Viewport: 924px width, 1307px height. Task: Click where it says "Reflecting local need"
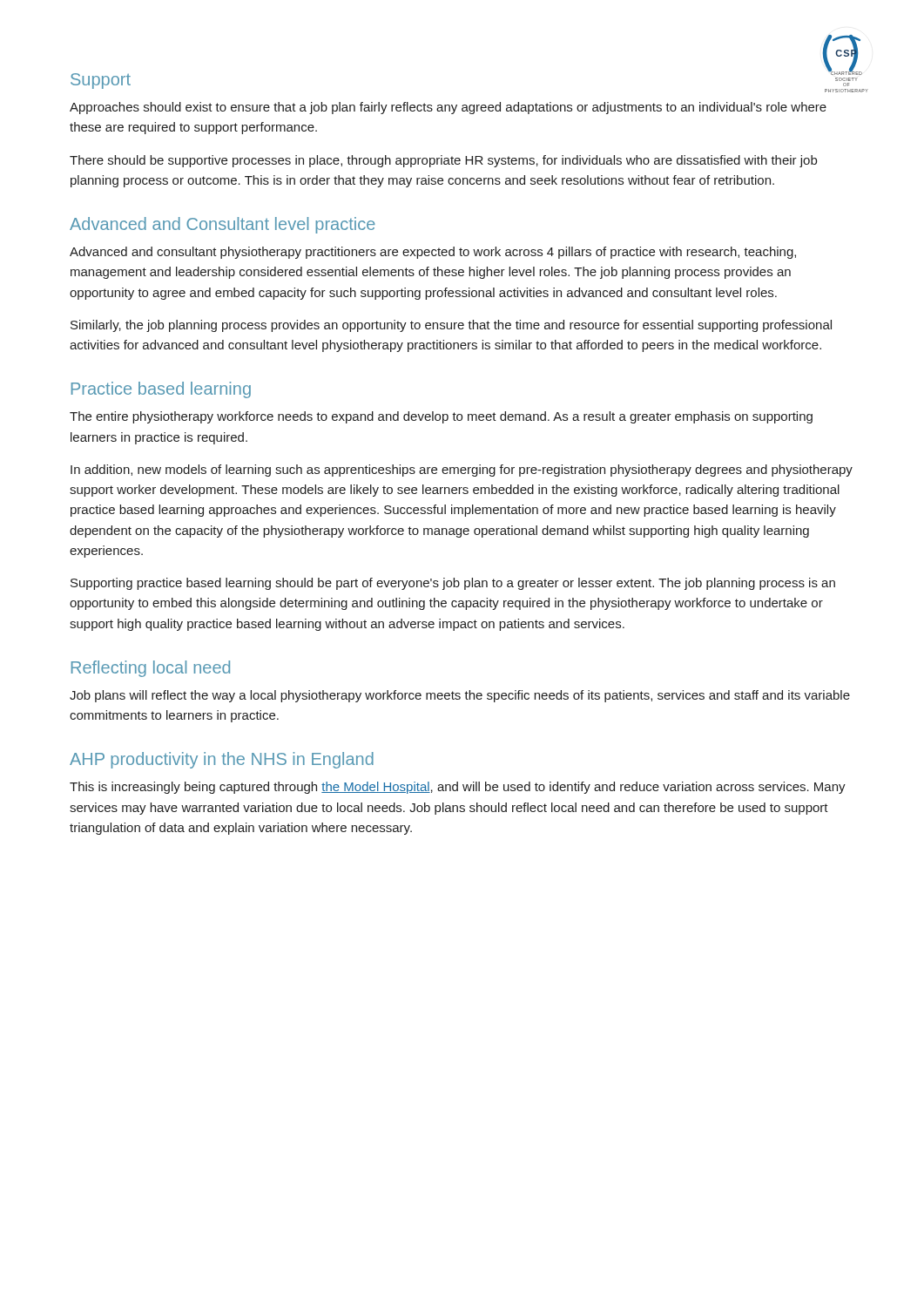coord(151,669)
